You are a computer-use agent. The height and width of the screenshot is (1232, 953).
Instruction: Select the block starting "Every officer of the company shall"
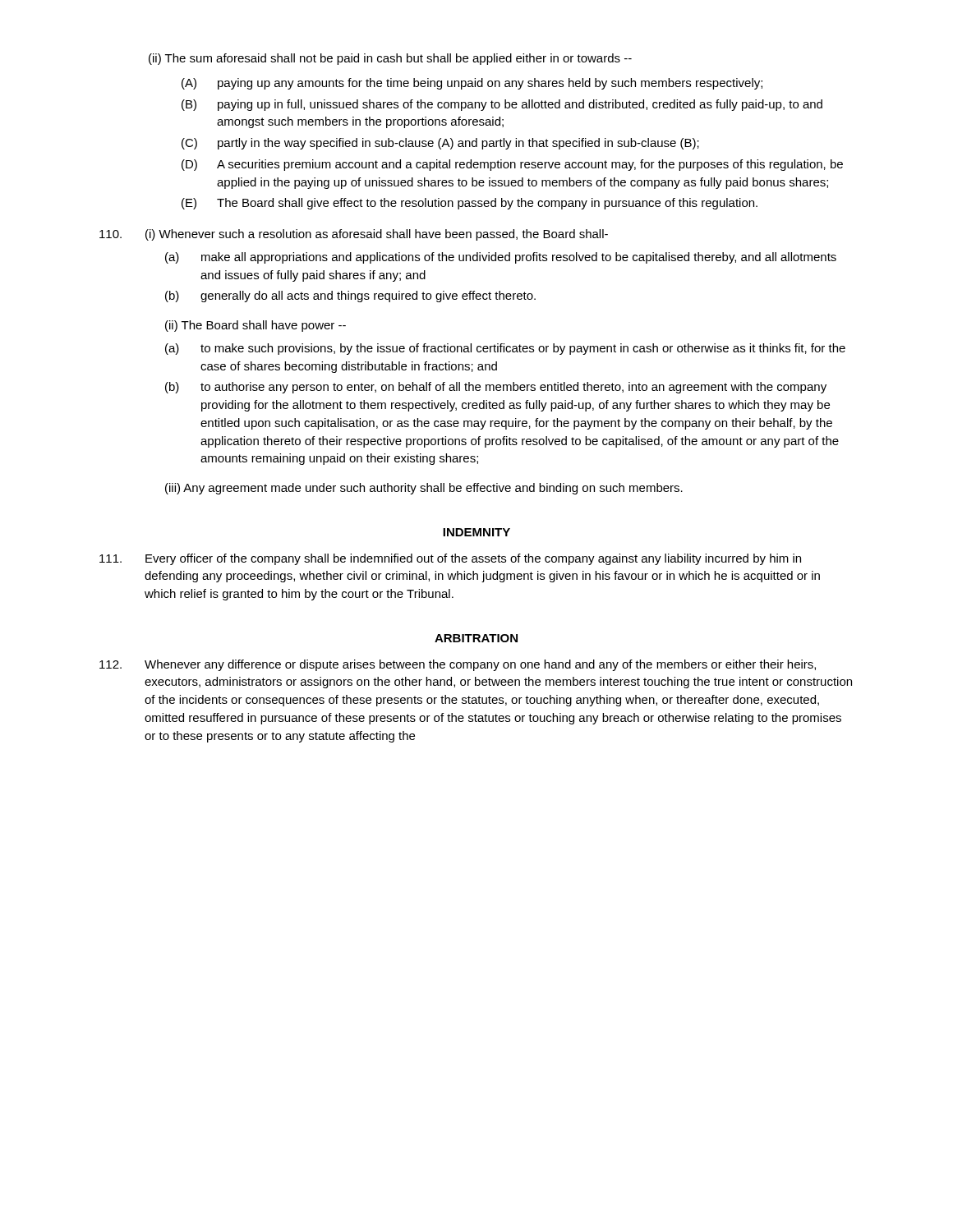476,576
